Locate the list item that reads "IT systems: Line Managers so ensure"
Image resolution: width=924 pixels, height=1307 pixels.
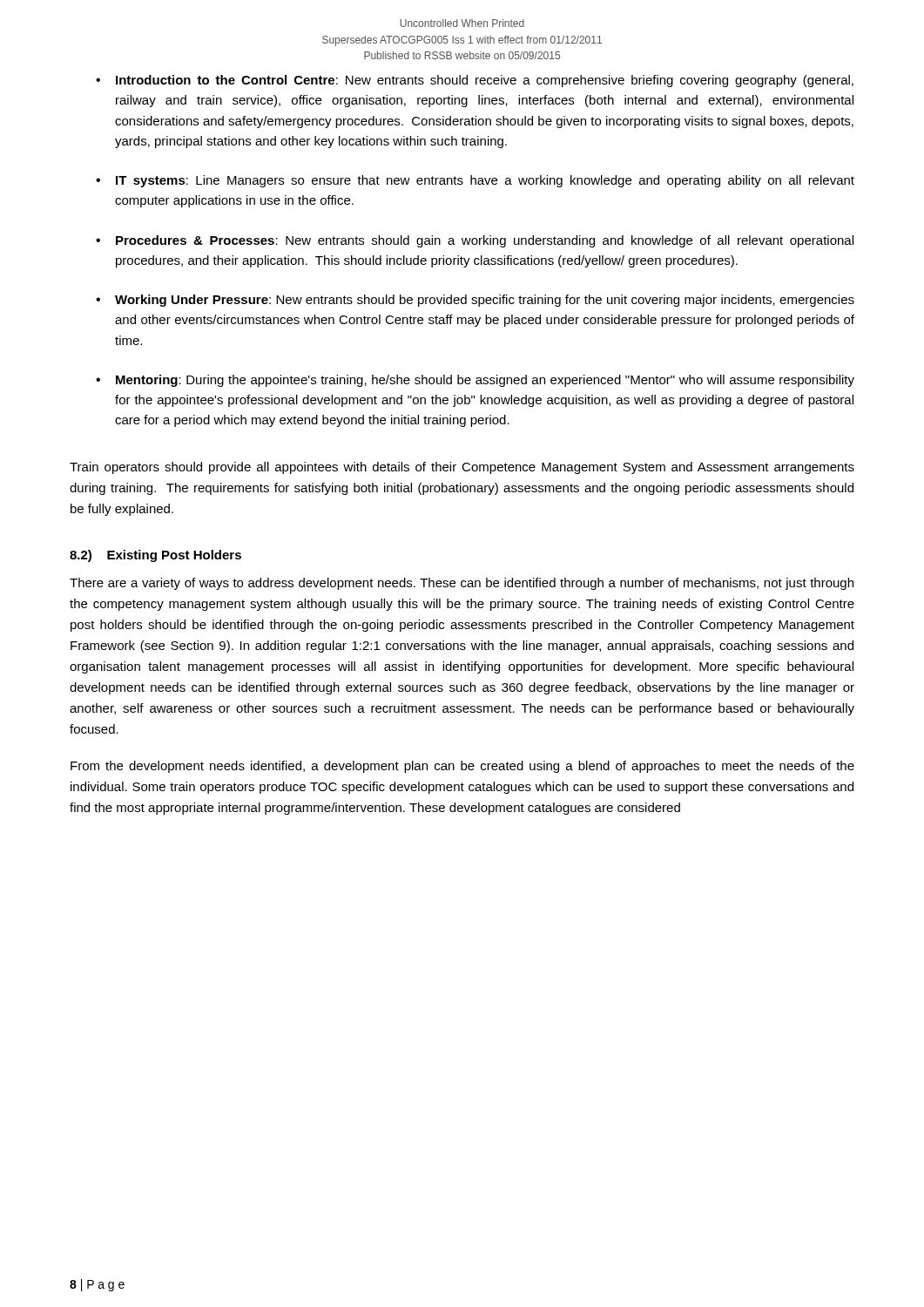click(x=485, y=190)
